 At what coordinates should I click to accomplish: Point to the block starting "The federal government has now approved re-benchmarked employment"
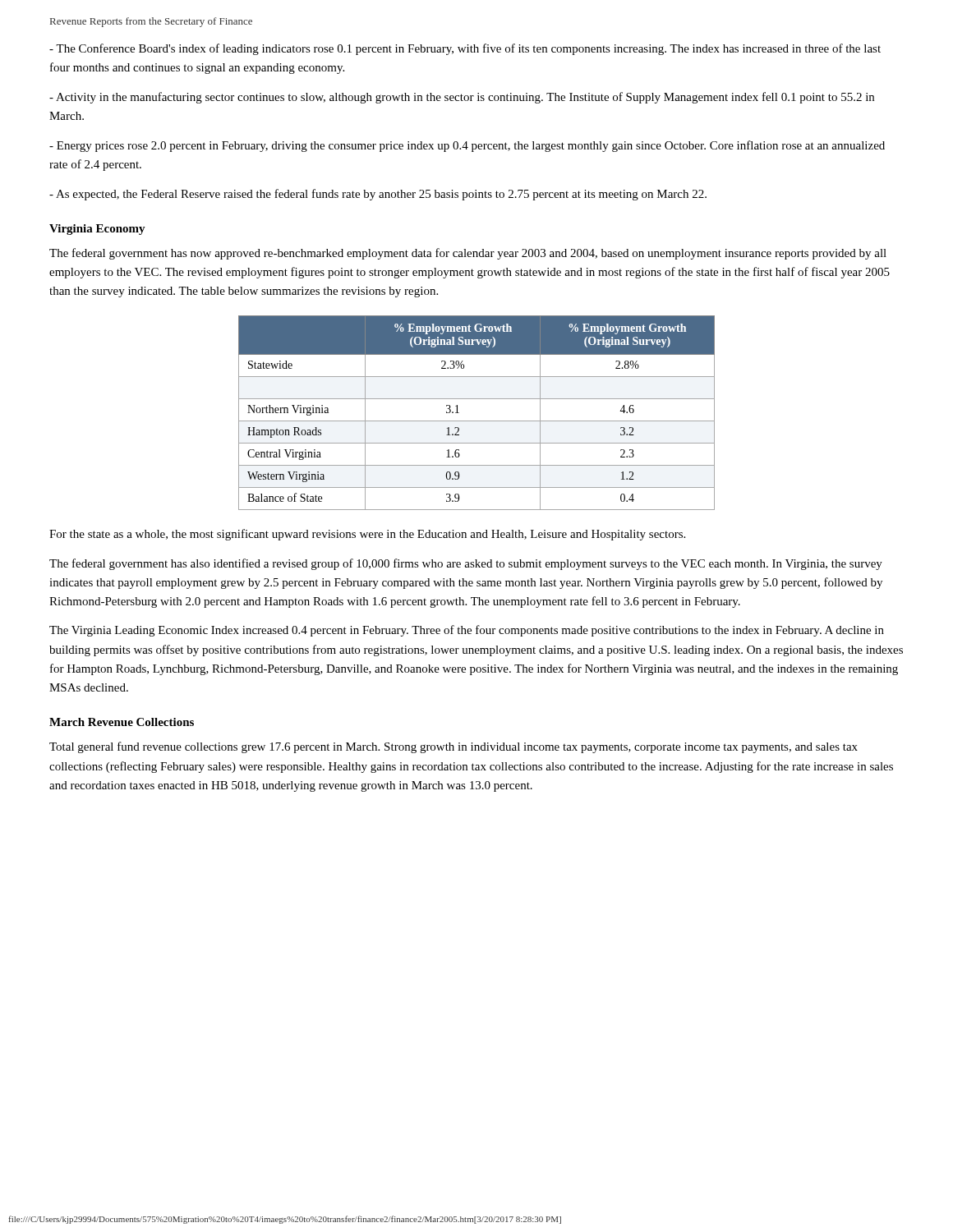tap(469, 272)
